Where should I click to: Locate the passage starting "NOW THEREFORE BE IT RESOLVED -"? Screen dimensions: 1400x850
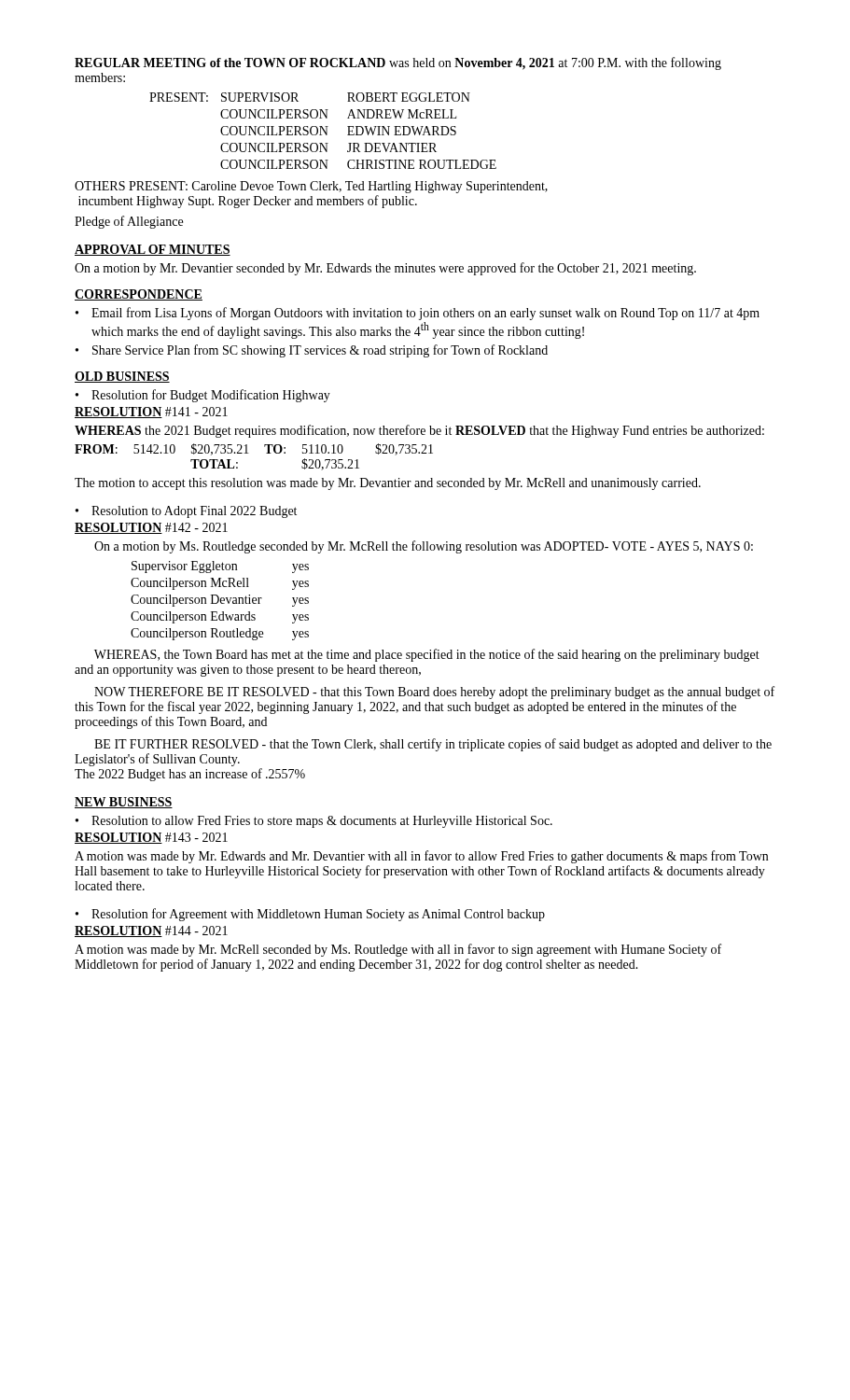pos(425,707)
